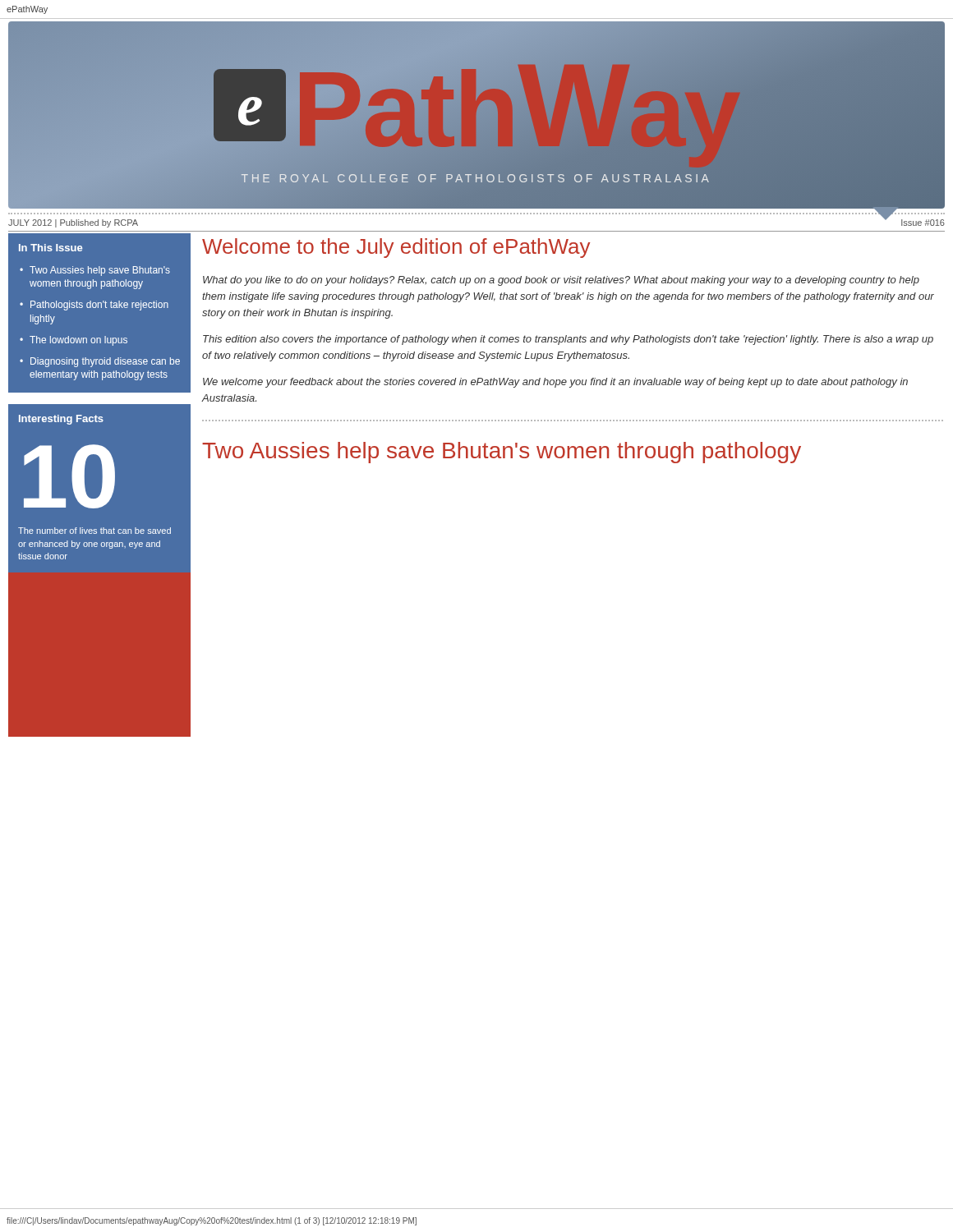The image size is (953, 1232).
Task: Click on the list item that reads "• Diagnosing thyroid disease"
Action: pyautogui.click(x=100, y=368)
